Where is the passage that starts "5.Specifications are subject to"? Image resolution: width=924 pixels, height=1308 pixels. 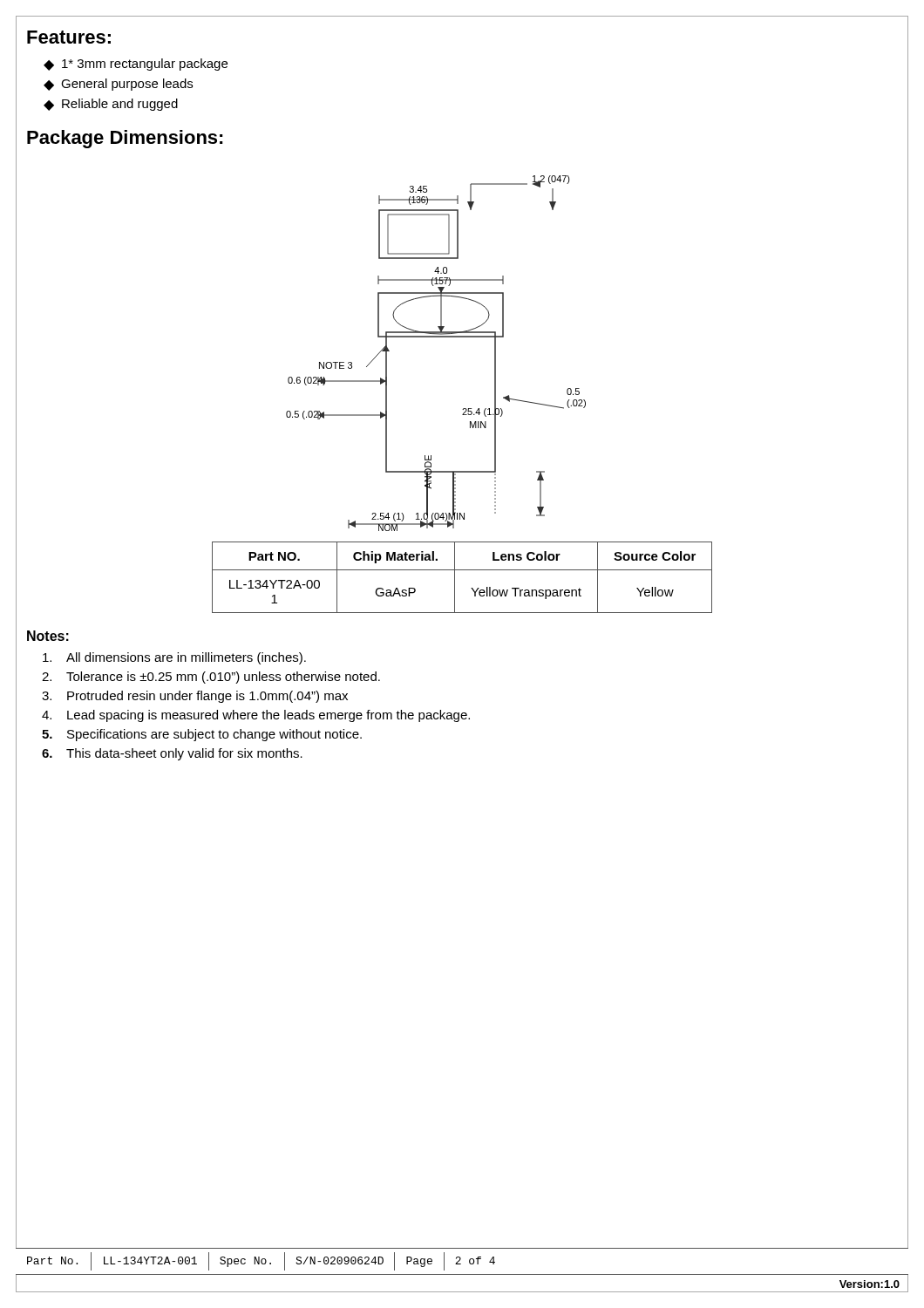[202, 734]
